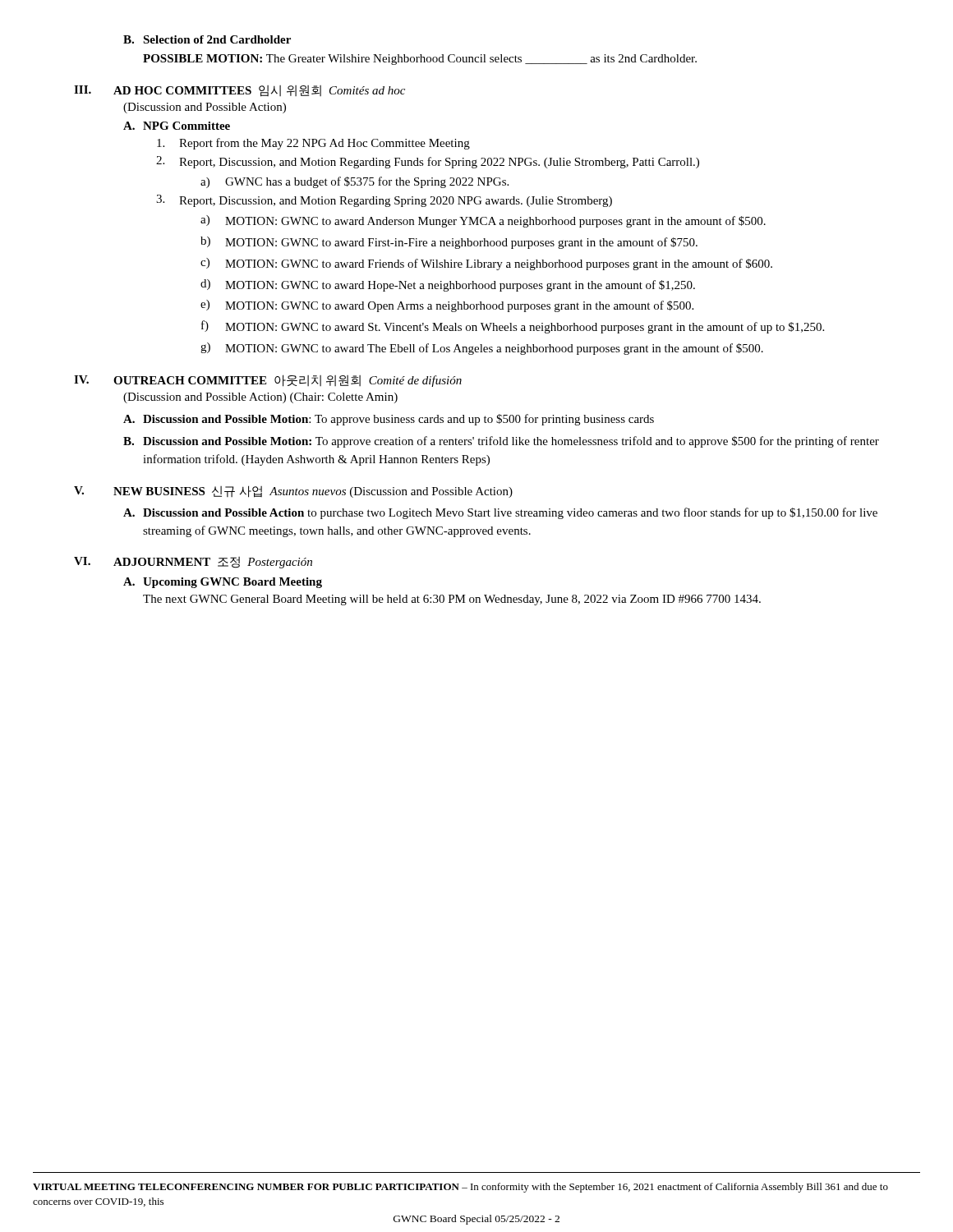Click the passage that begins "a) GWNC has"

click(355, 182)
